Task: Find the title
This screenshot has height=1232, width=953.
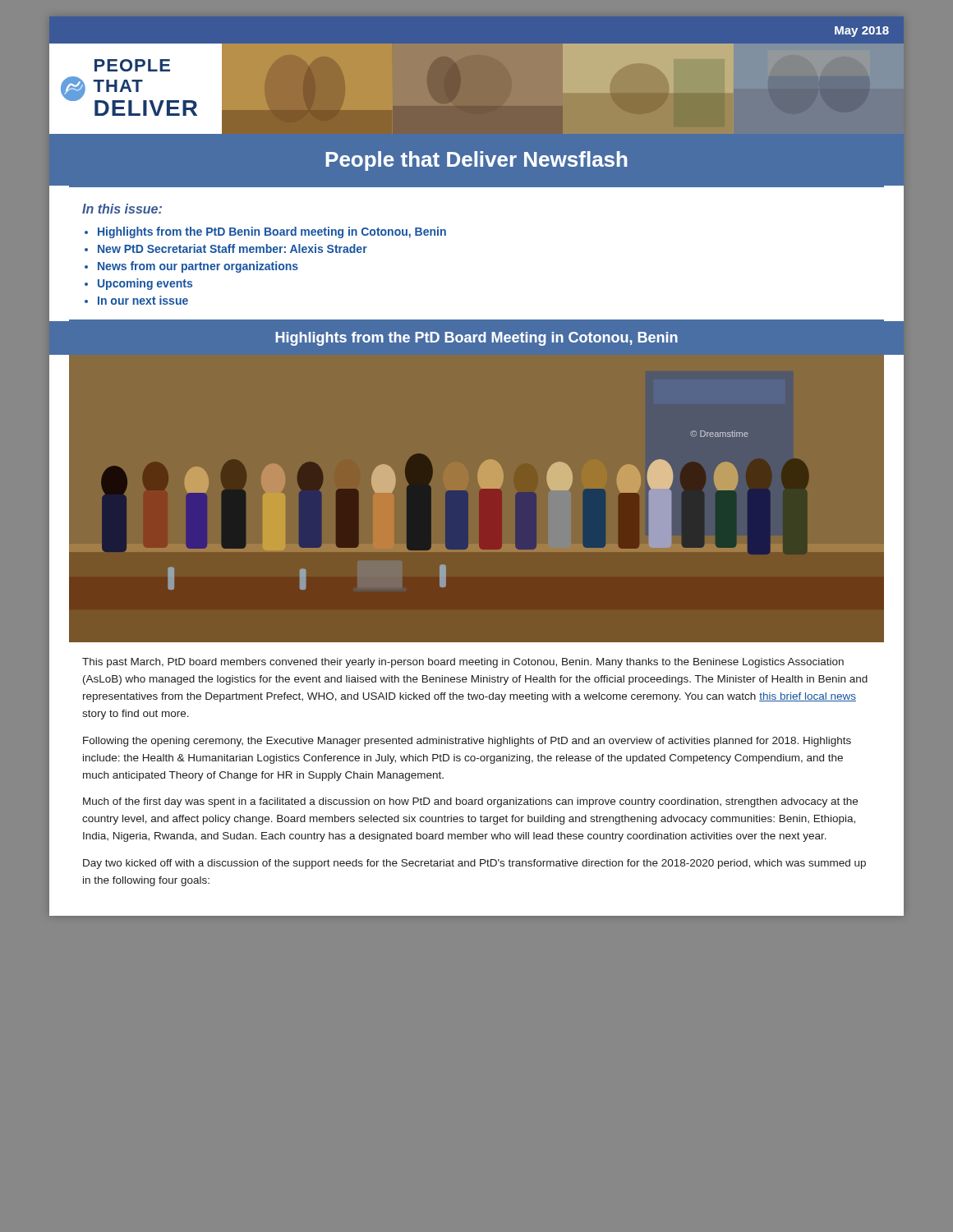Action: (476, 160)
